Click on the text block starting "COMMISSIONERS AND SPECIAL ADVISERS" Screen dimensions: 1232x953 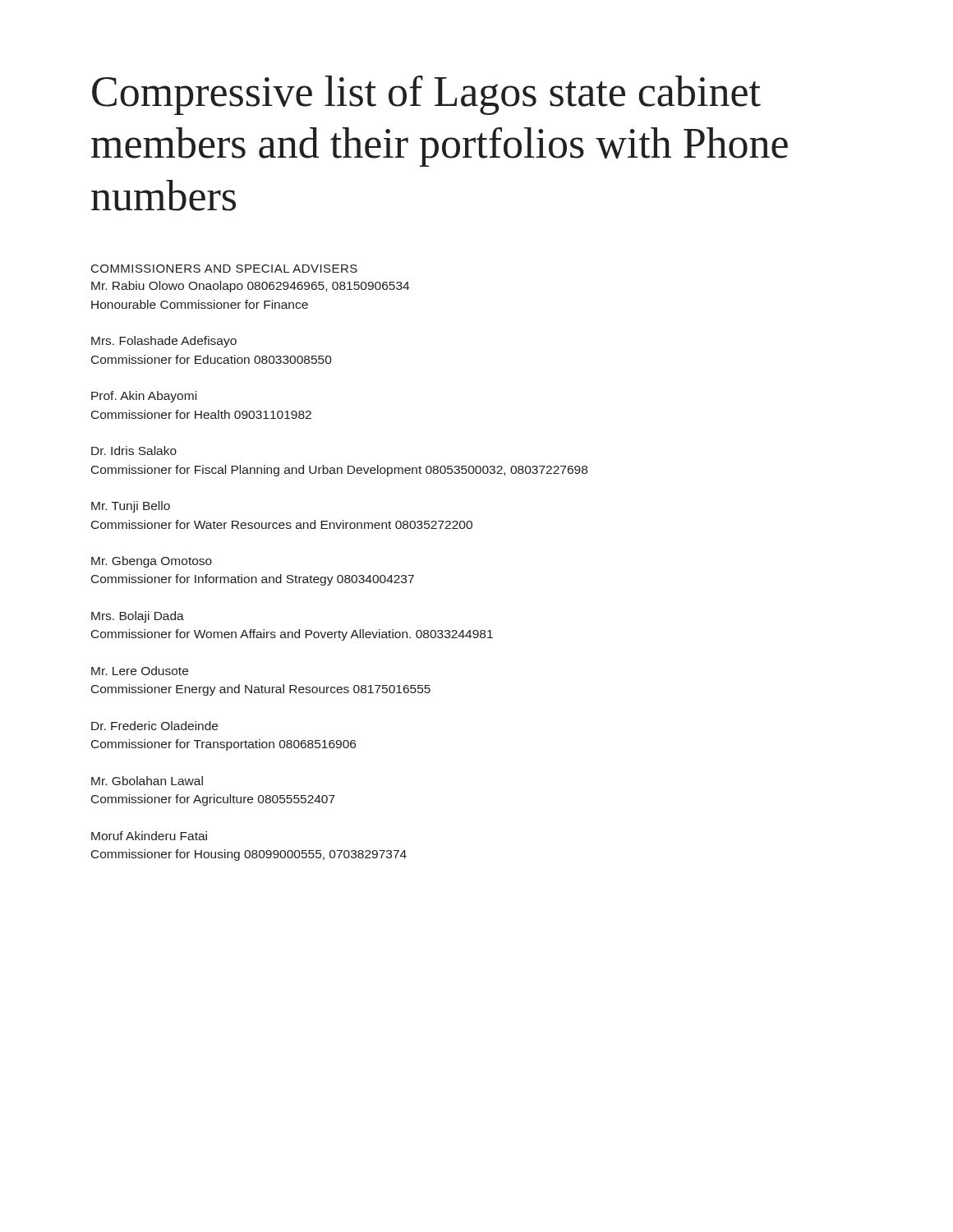click(224, 268)
